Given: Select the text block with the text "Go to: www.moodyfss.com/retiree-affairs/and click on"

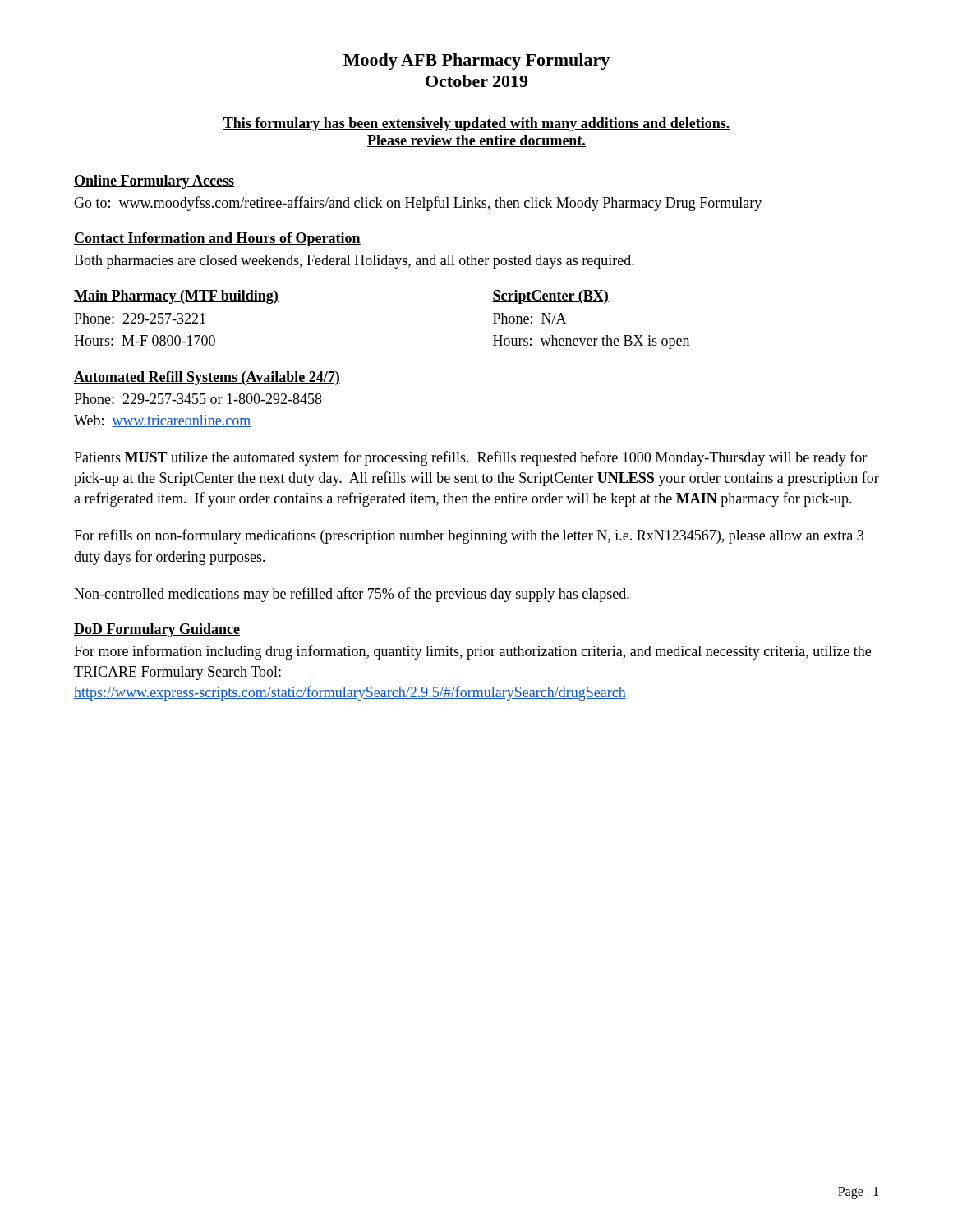Looking at the screenshot, I should [x=418, y=203].
